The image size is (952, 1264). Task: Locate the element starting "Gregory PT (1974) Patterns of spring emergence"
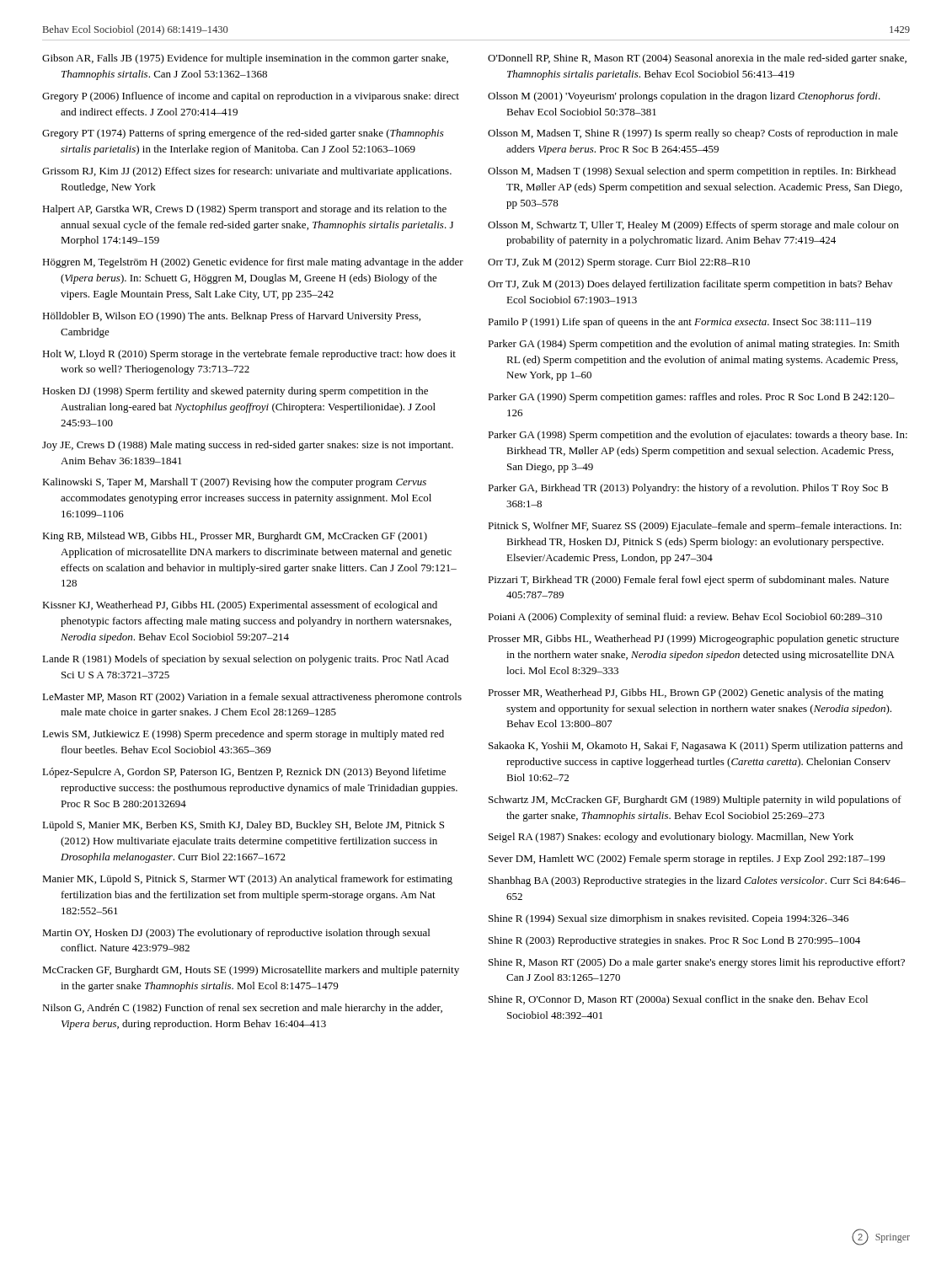pos(243,141)
